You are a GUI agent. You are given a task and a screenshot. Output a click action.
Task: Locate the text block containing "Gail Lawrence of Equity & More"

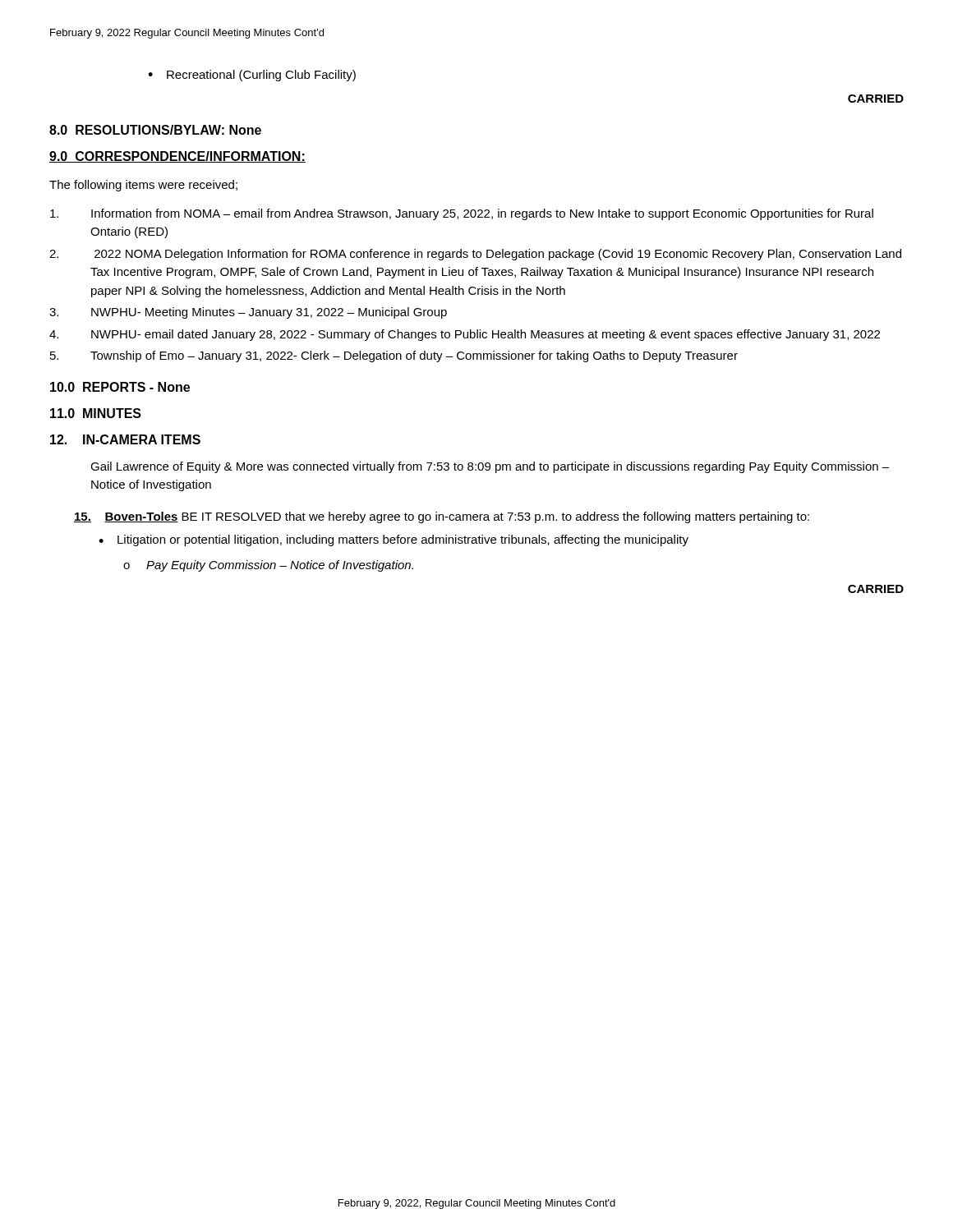pos(490,475)
